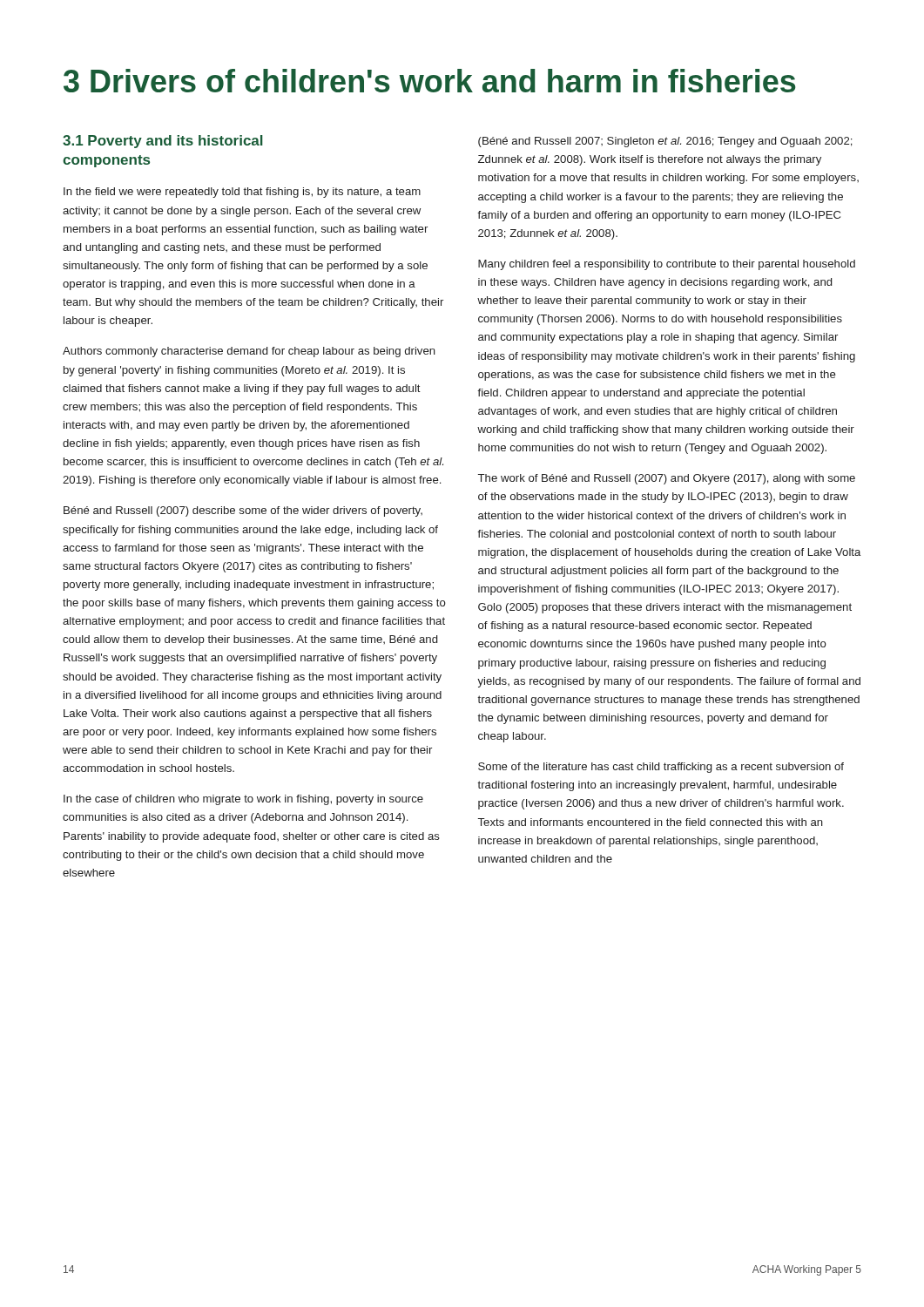Select the text starting "(Béné and Russell 2007; Singleton"

coord(669,187)
